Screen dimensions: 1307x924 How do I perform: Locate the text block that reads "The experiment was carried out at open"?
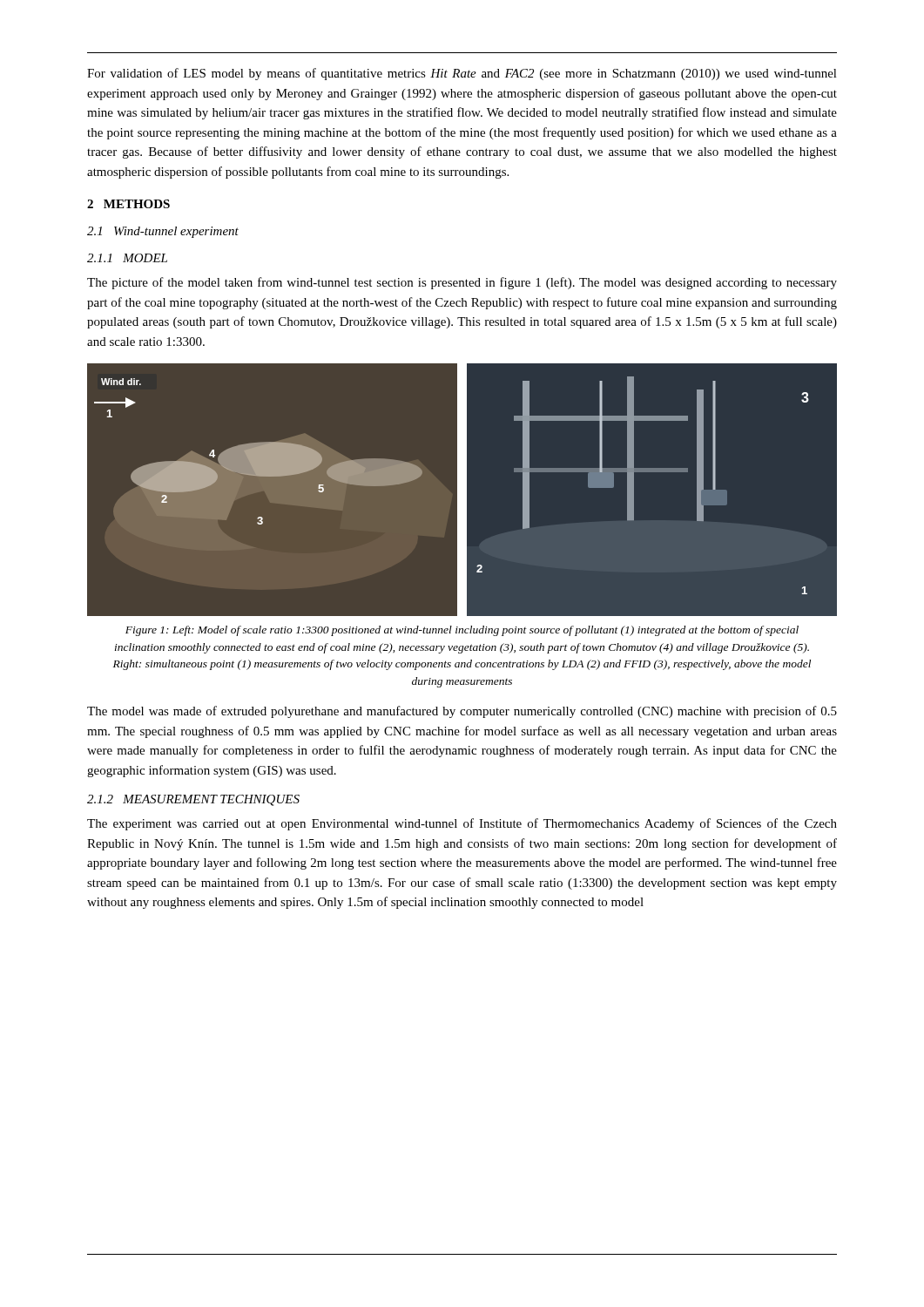coord(462,863)
